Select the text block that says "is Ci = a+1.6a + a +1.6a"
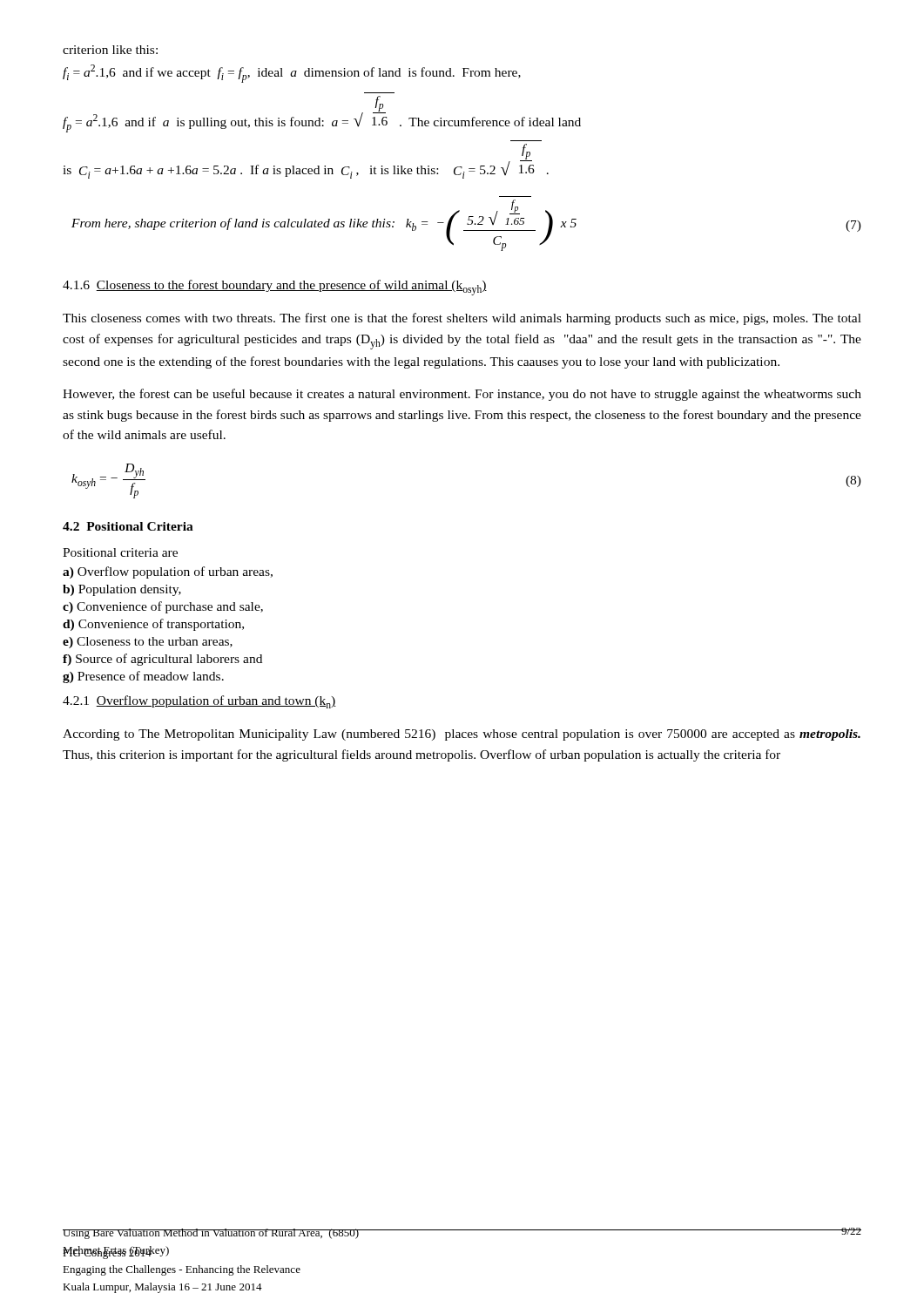 (306, 161)
